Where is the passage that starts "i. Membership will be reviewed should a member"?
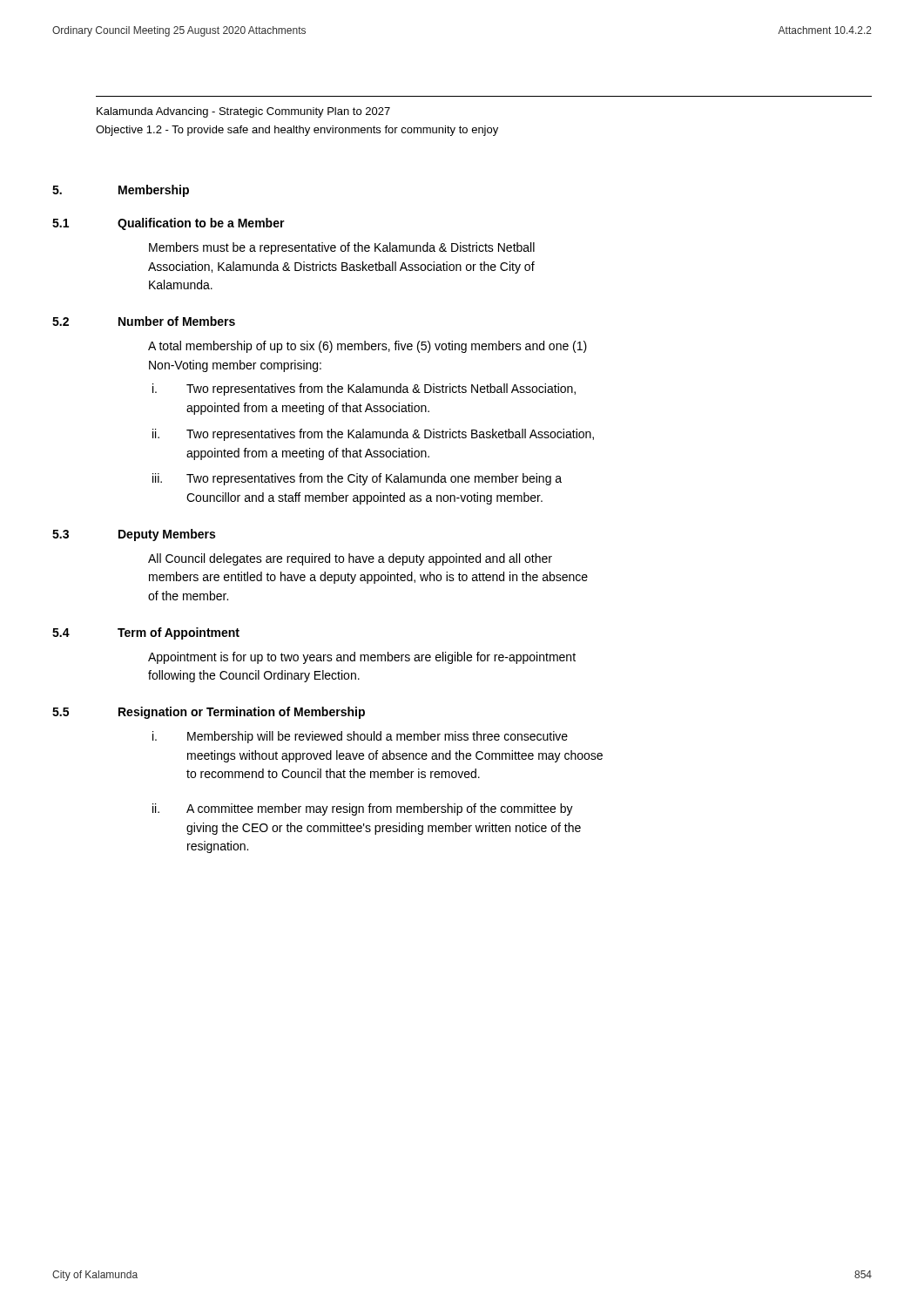924x1307 pixels. (501, 756)
